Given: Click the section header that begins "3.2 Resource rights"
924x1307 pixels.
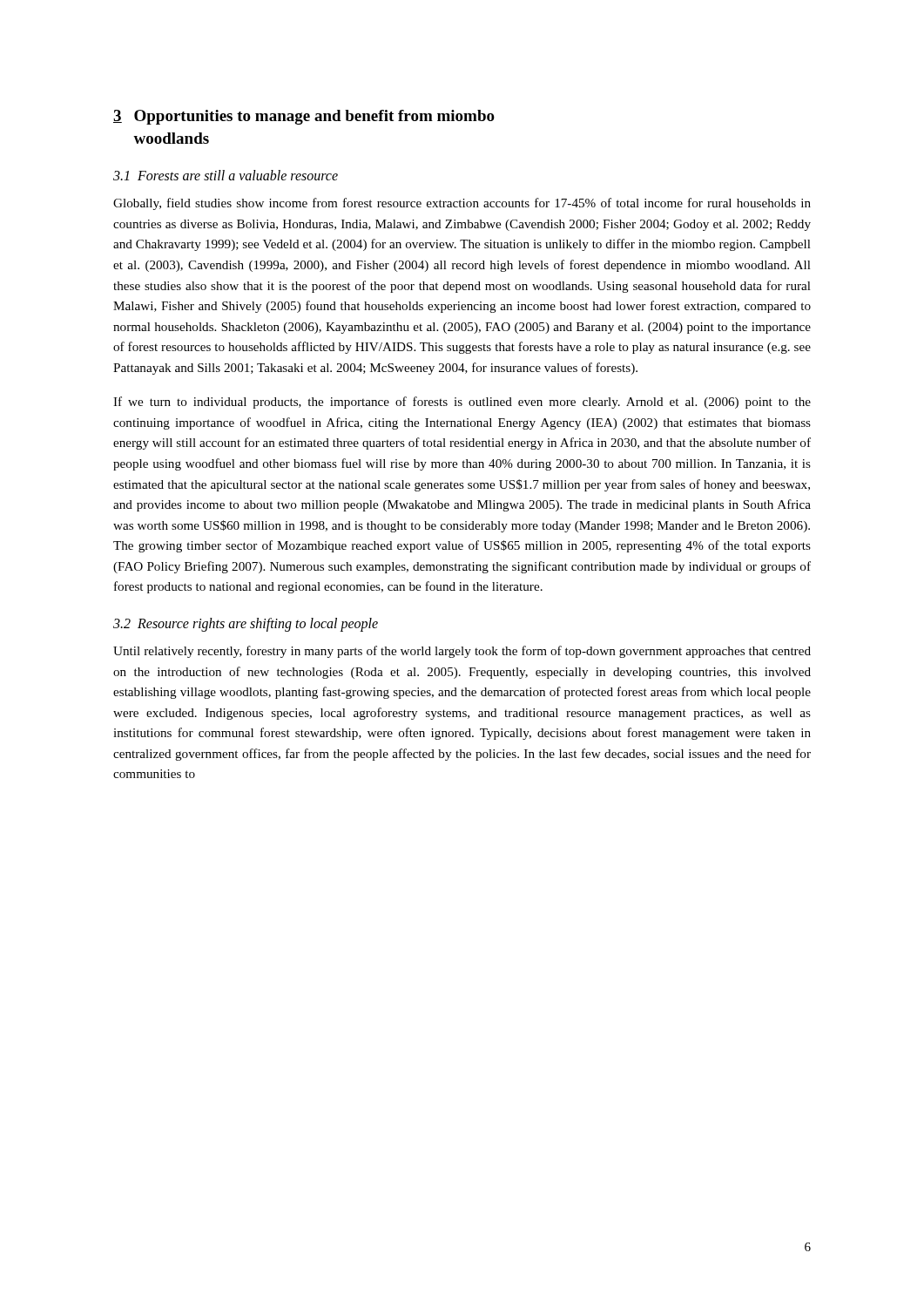Looking at the screenshot, I should click(246, 623).
